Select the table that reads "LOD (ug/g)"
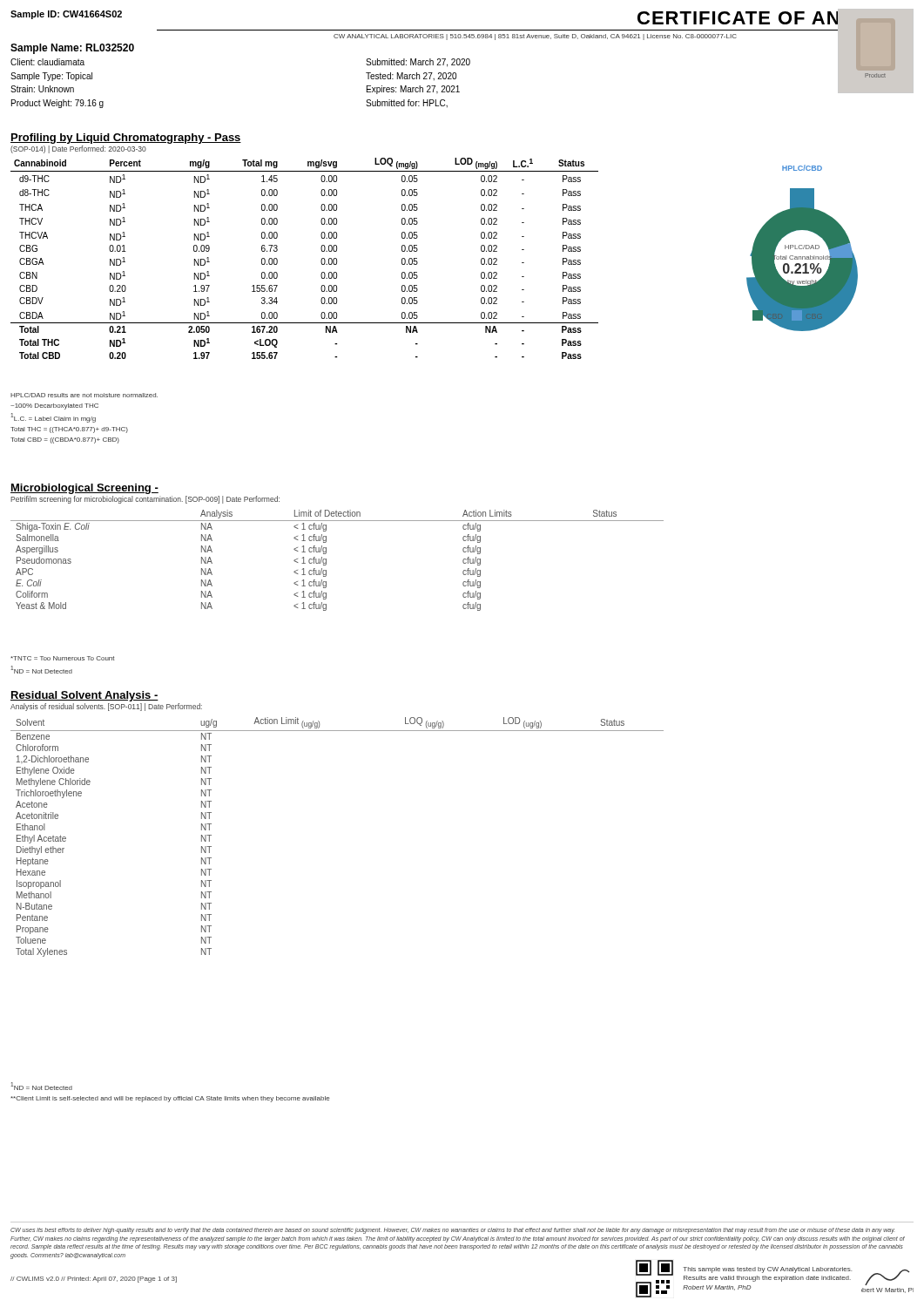 (337, 836)
